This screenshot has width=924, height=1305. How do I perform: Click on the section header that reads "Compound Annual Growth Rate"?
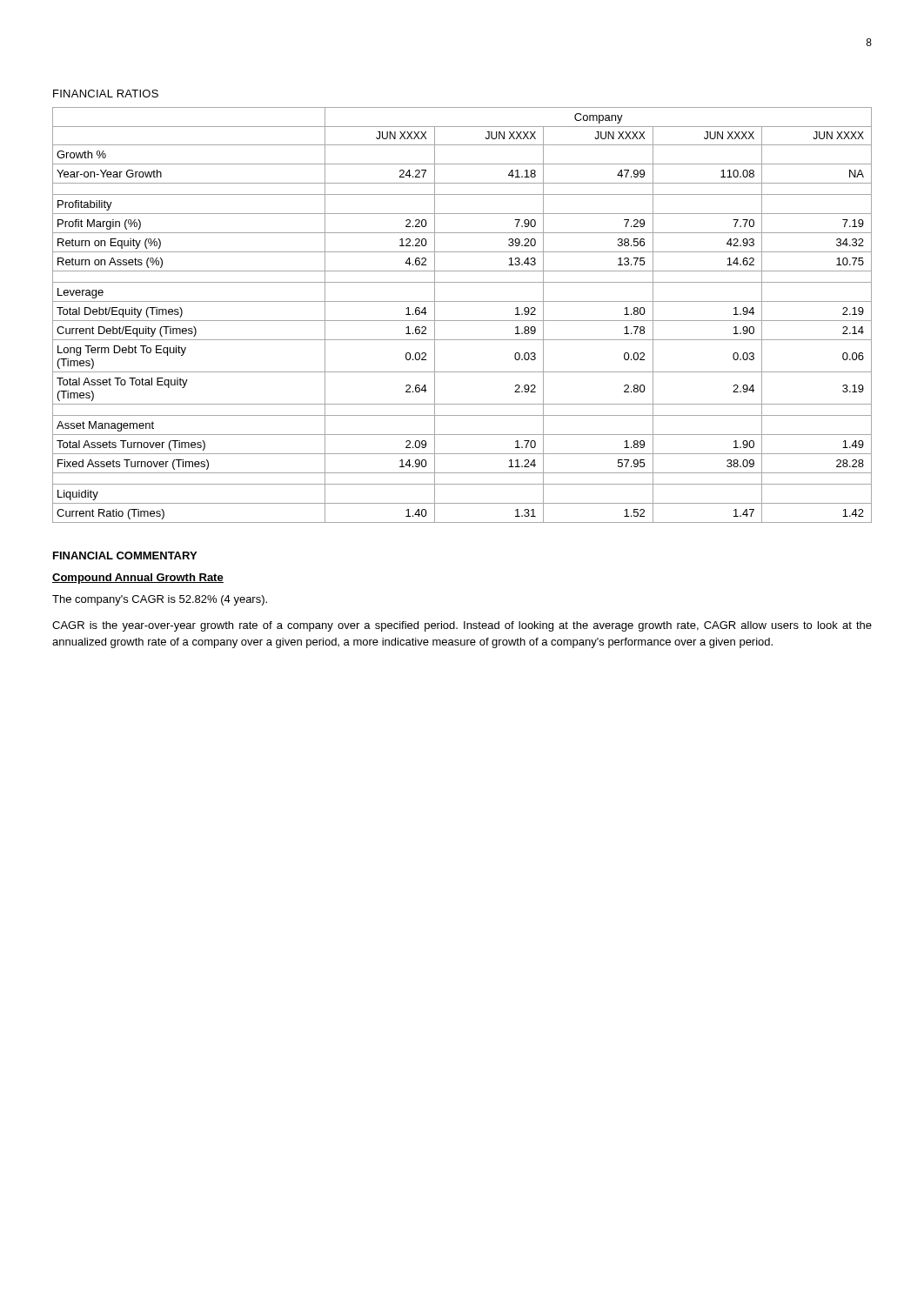(138, 577)
